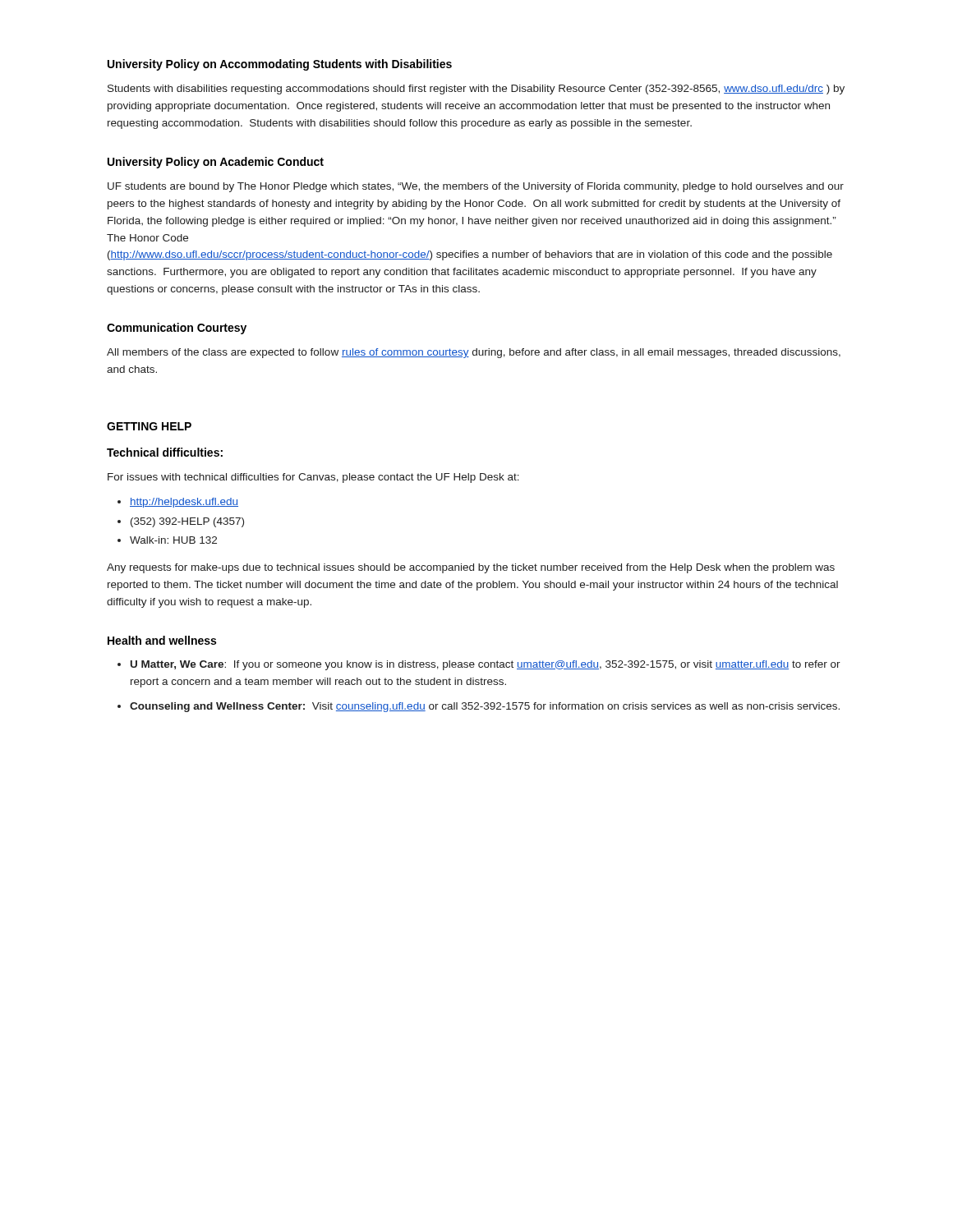Locate the section header that says "University Policy on Academic Conduct"
953x1232 pixels.
(215, 162)
